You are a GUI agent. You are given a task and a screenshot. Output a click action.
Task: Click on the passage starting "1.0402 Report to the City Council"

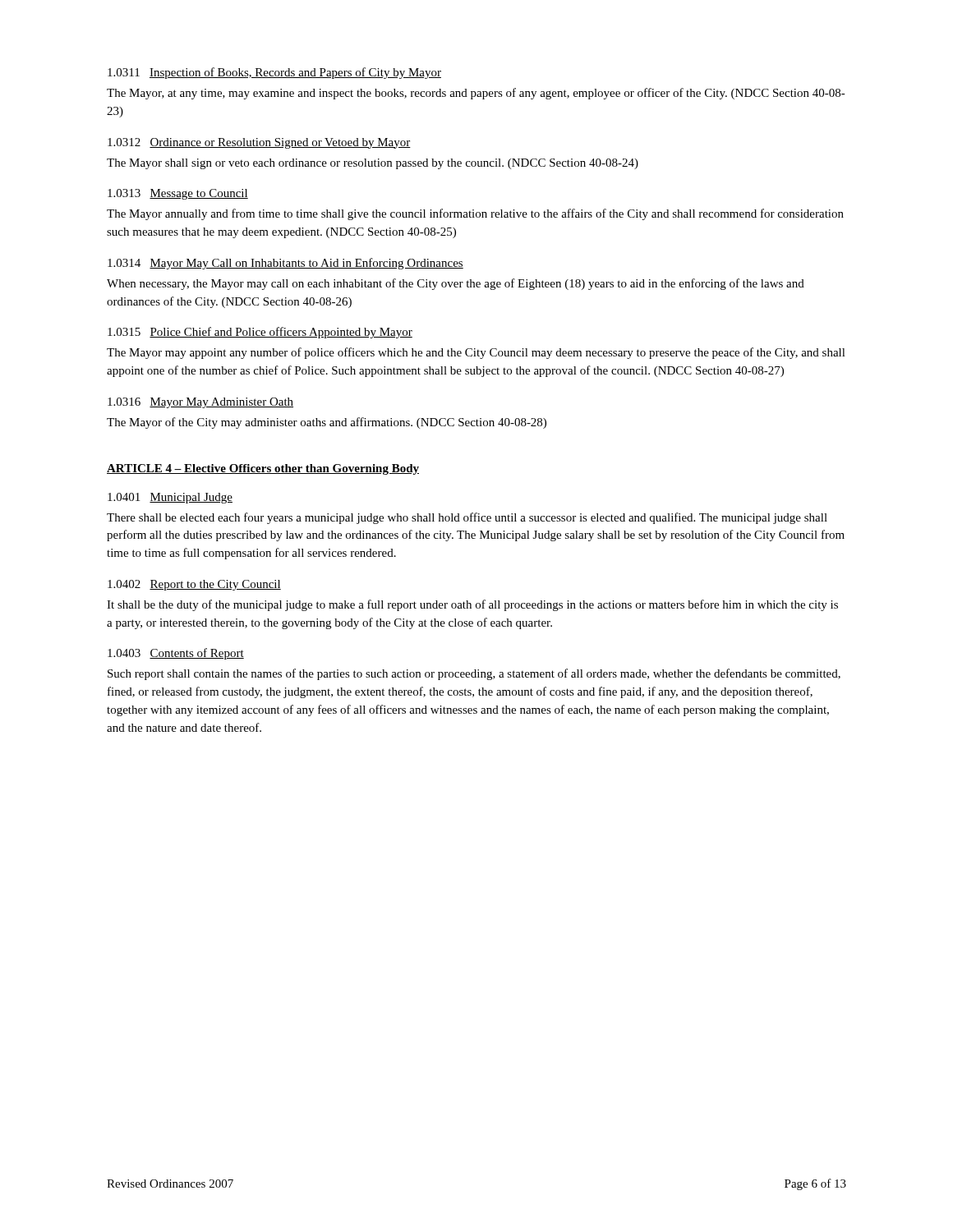(194, 584)
